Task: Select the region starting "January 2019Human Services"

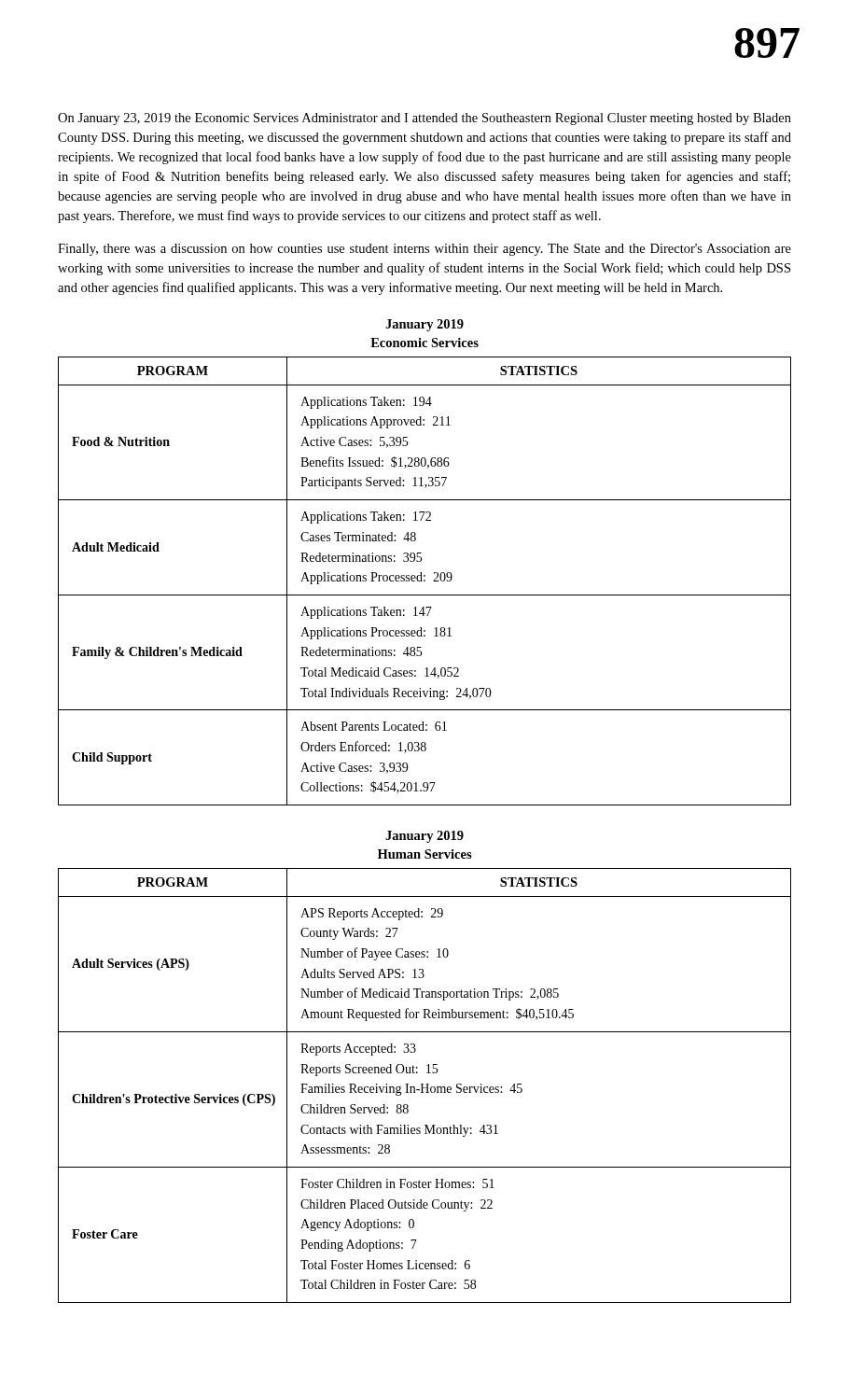Action: click(424, 845)
